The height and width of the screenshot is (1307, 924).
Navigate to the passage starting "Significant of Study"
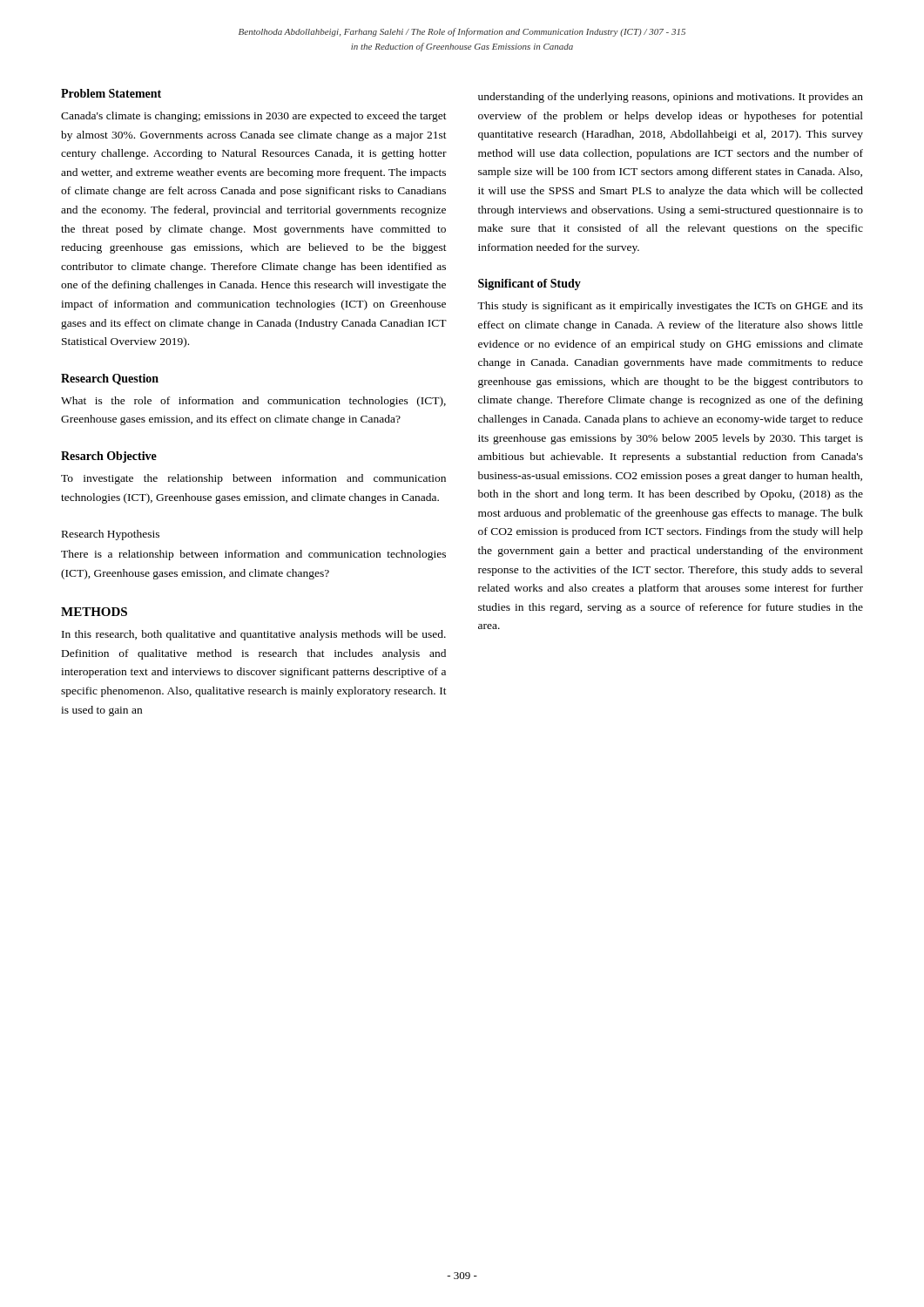(529, 284)
